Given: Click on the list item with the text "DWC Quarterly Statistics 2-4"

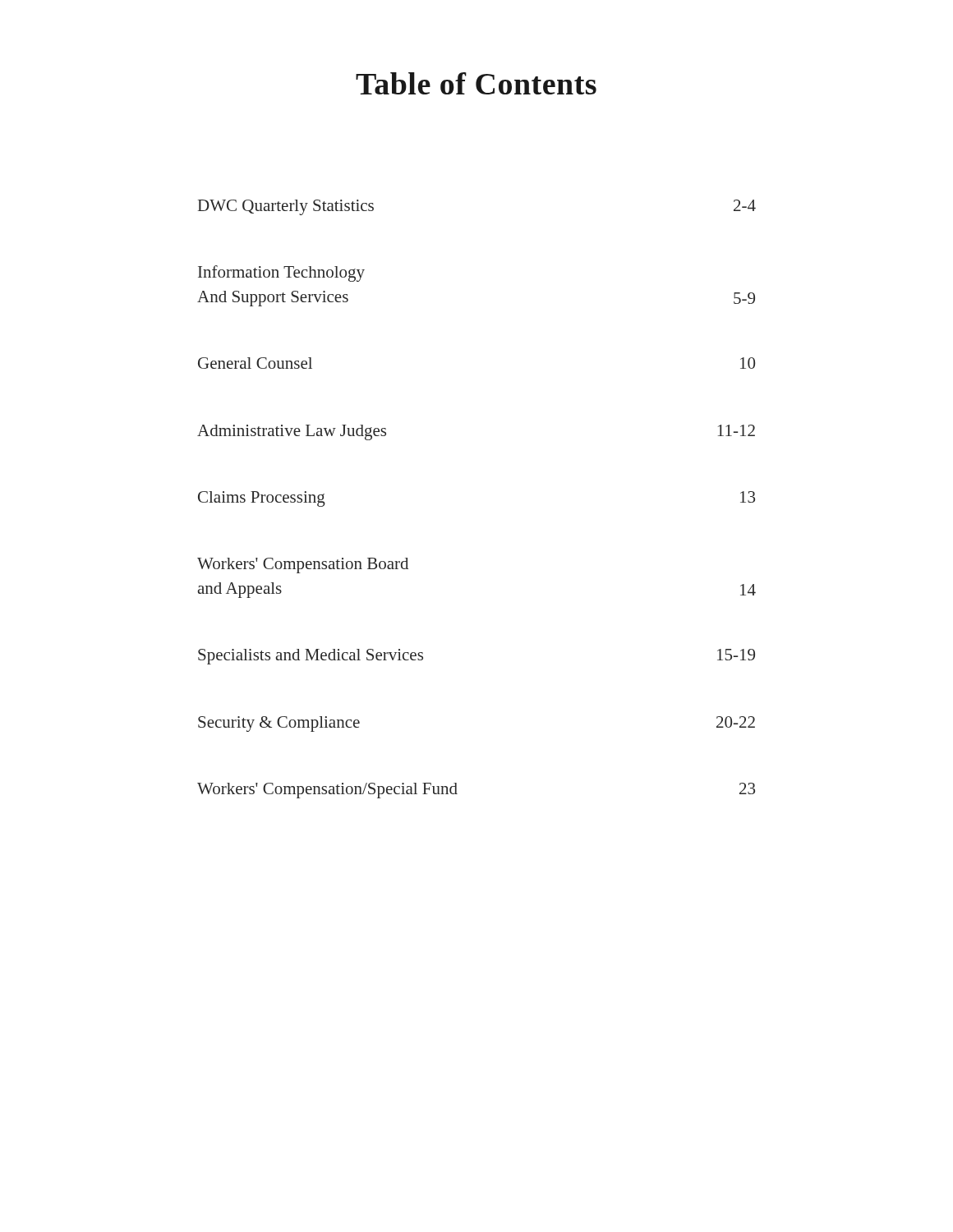Looking at the screenshot, I should (285, 207).
